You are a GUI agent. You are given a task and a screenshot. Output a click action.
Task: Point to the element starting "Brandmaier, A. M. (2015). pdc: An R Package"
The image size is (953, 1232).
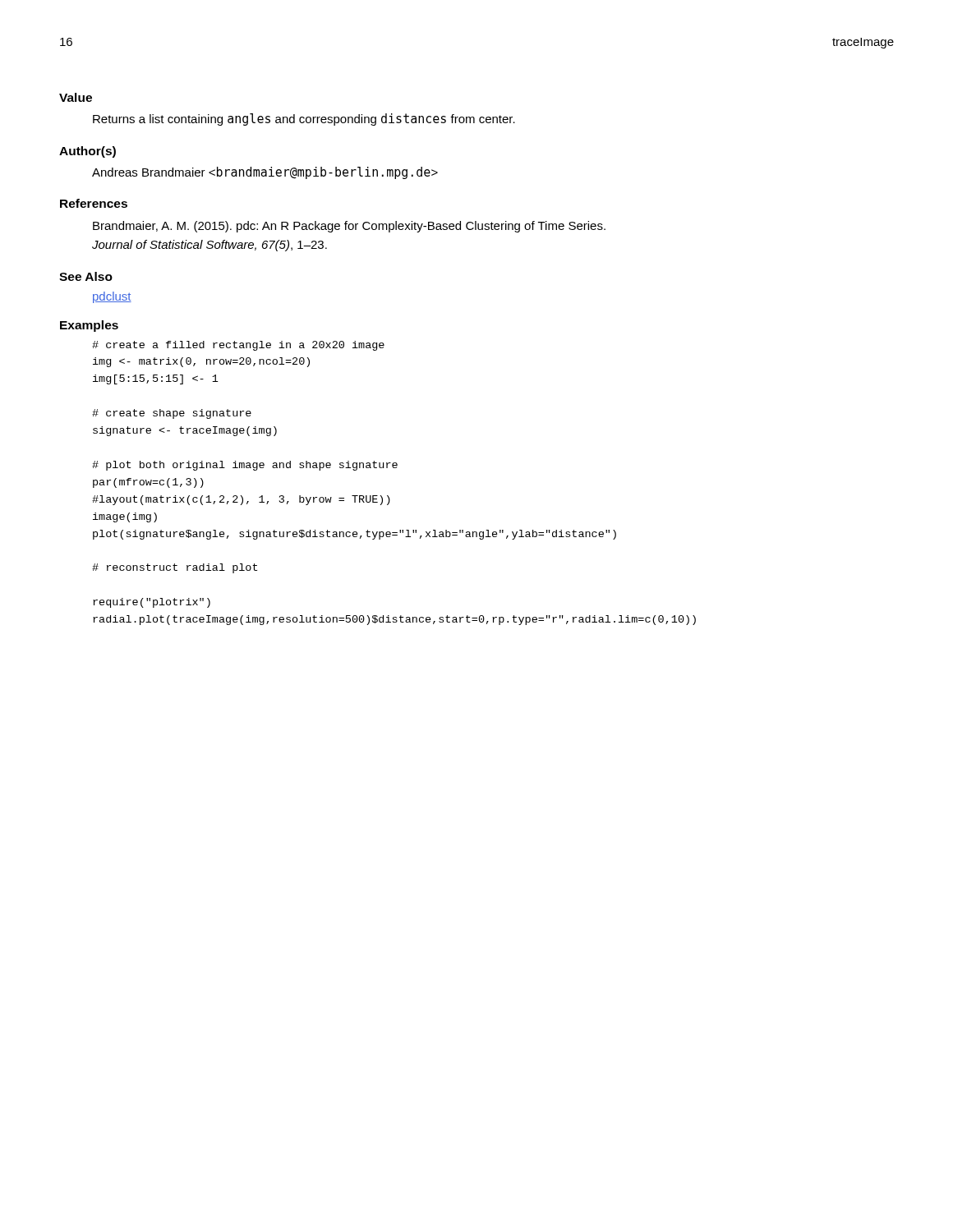[349, 235]
